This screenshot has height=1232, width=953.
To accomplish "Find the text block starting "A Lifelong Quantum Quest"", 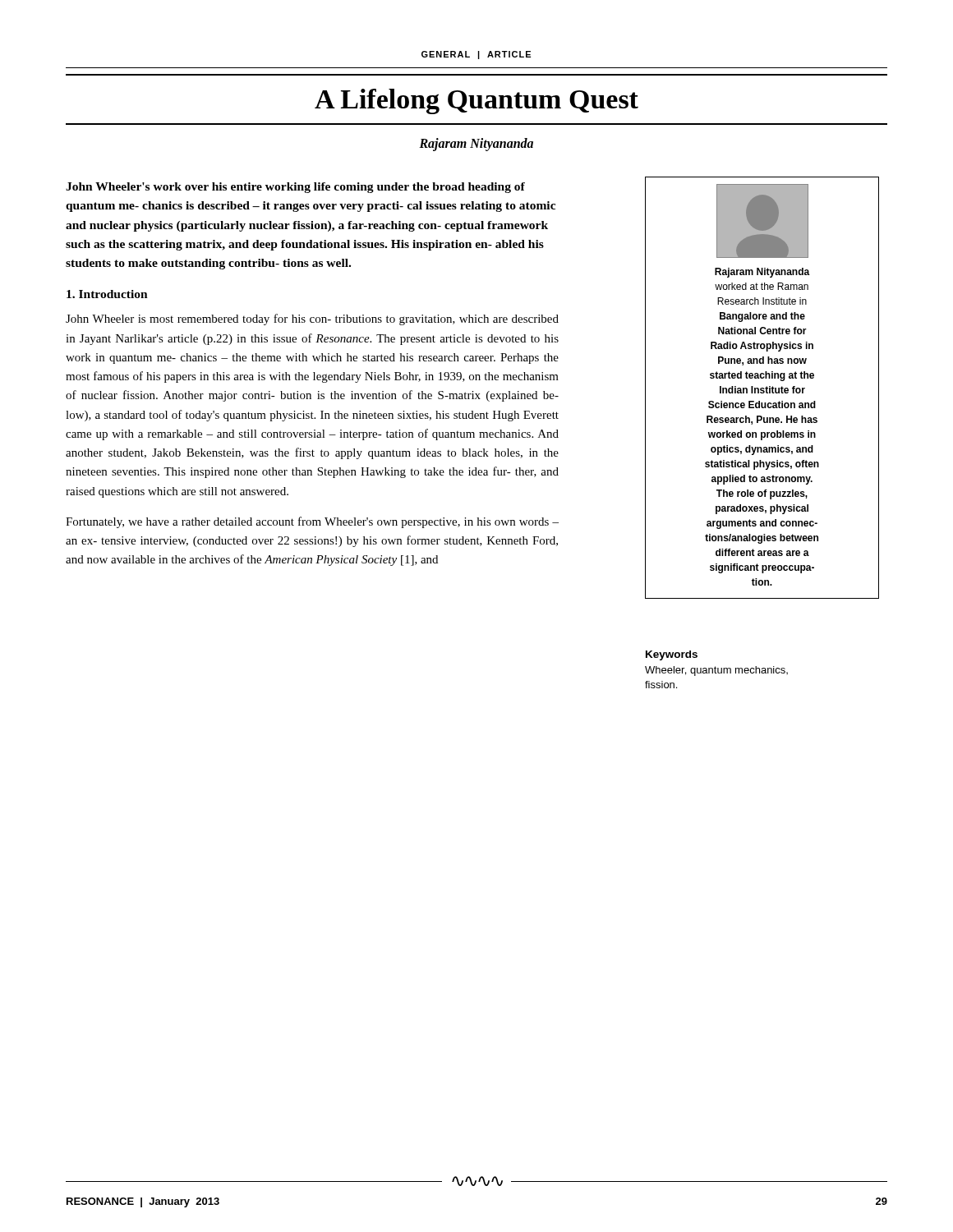I will tap(476, 99).
